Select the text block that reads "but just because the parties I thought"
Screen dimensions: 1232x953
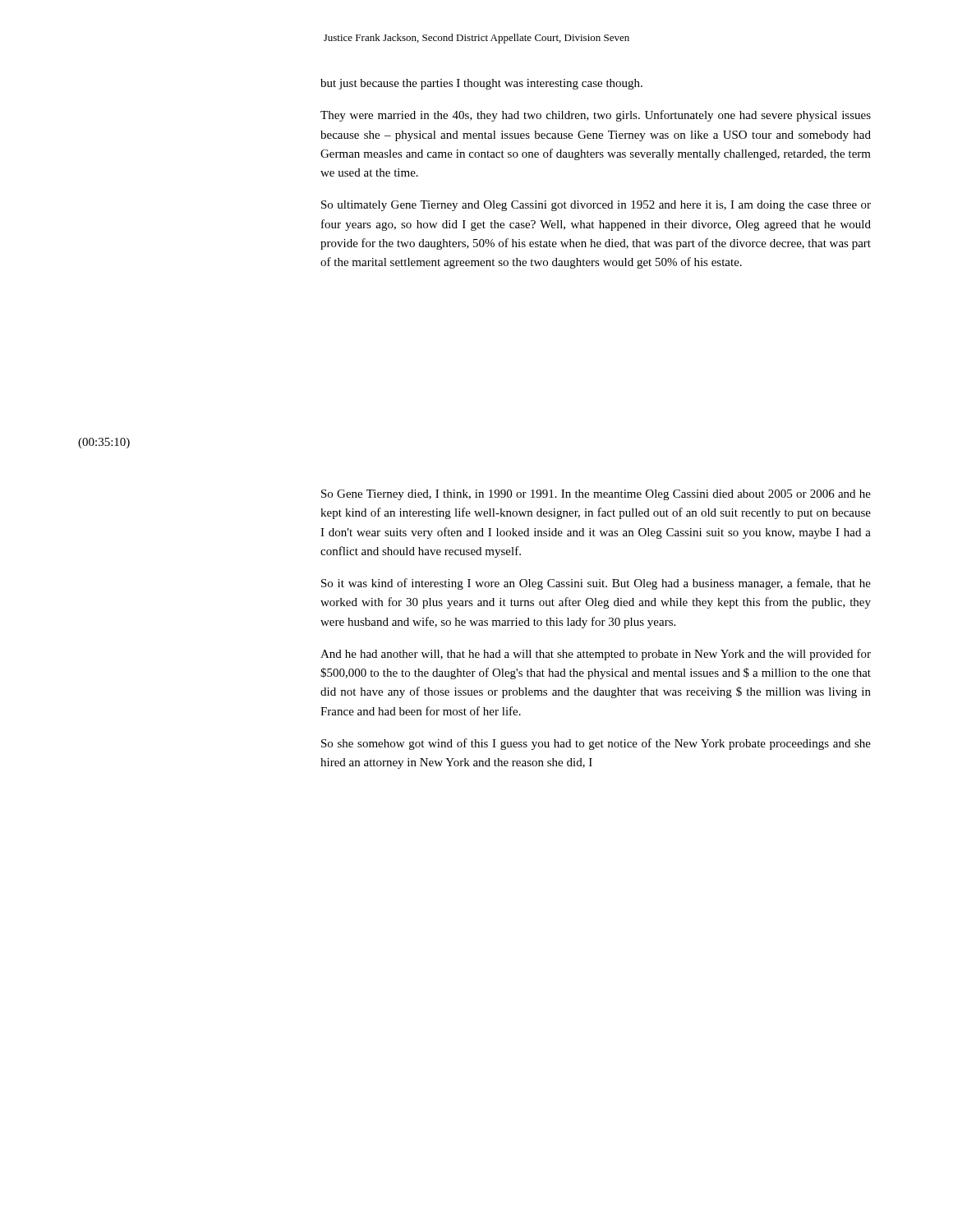tap(481, 84)
